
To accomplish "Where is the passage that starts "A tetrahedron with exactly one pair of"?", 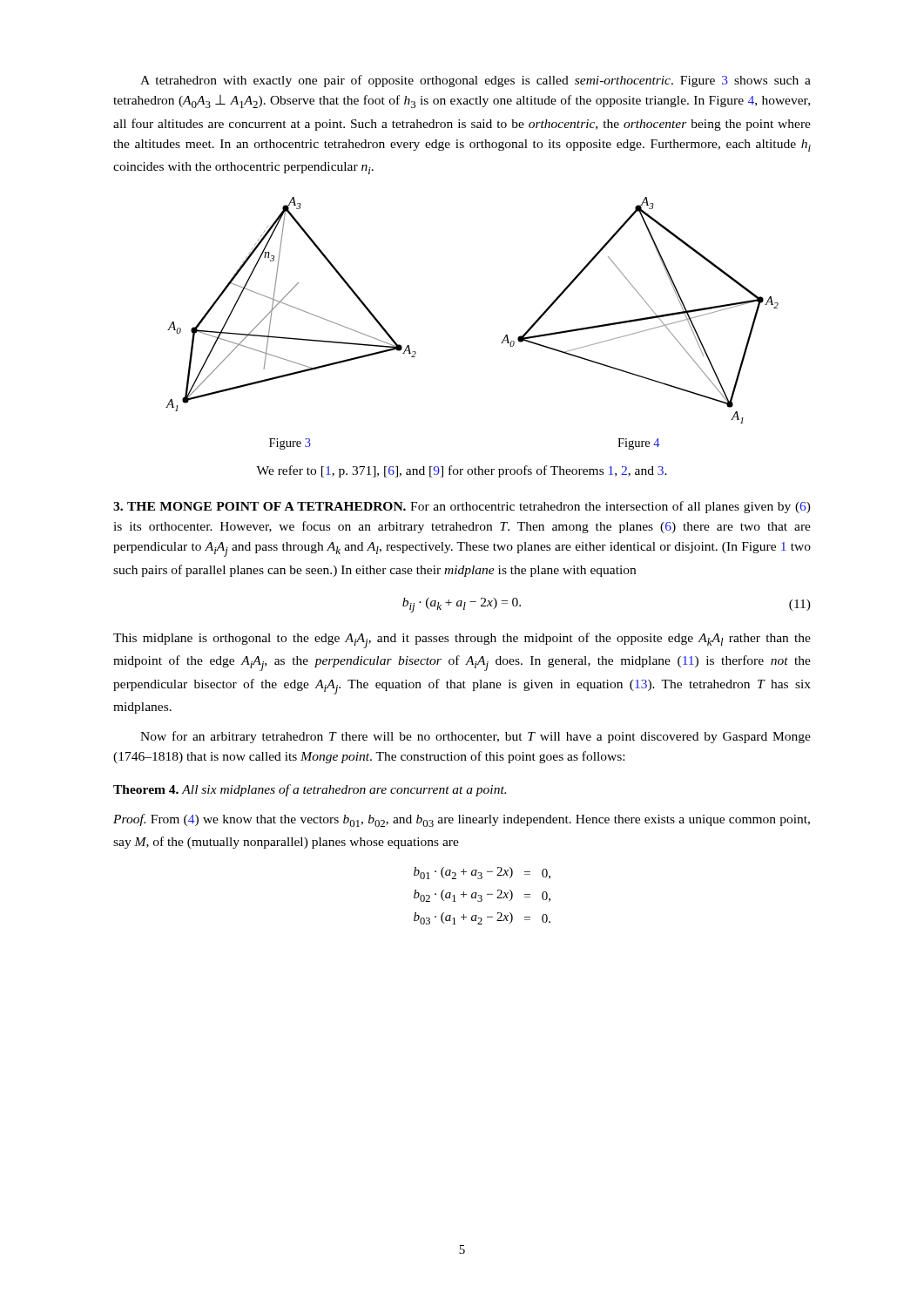I will click(x=462, y=125).
